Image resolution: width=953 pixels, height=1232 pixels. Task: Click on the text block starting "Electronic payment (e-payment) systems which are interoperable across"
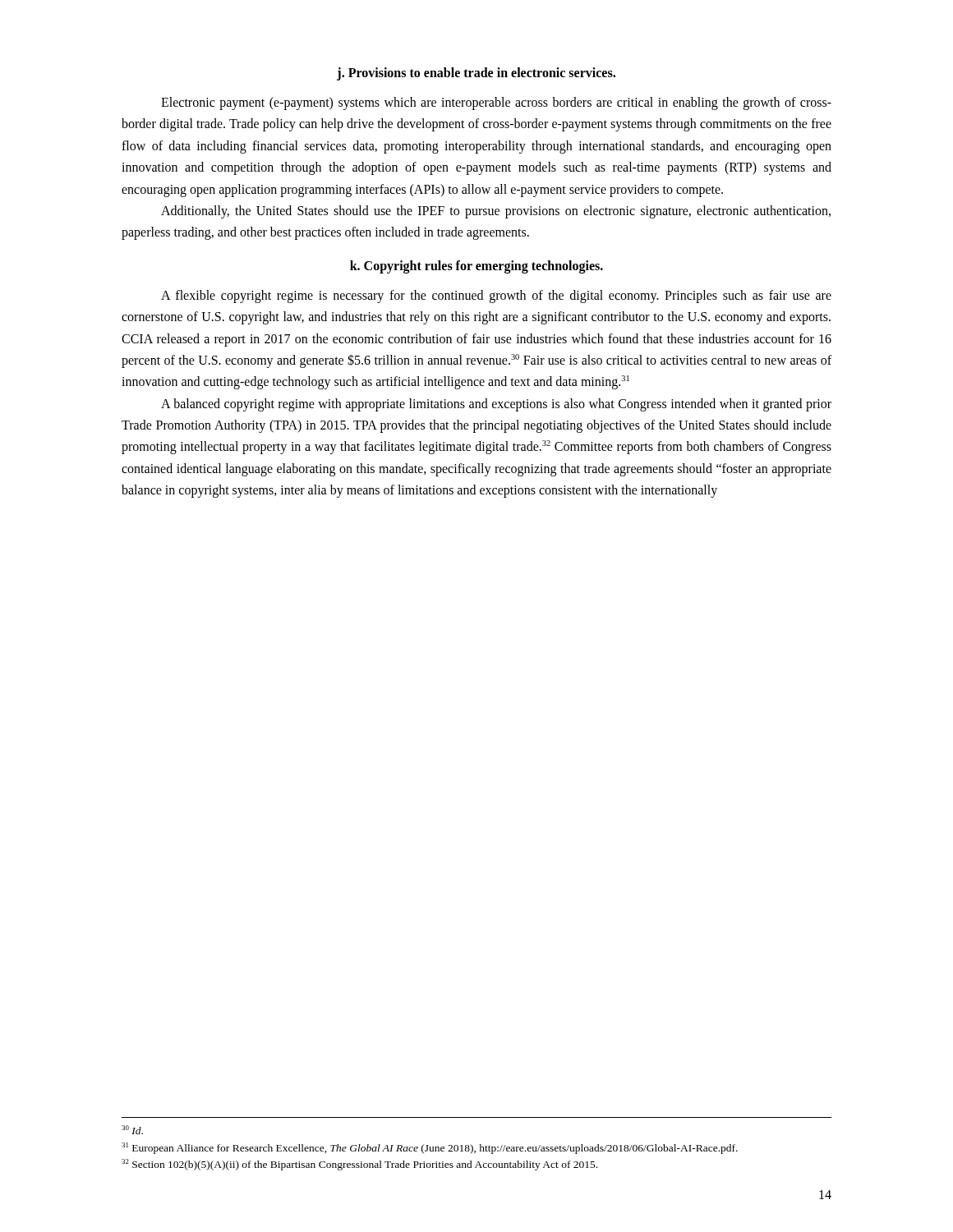[x=476, y=146]
